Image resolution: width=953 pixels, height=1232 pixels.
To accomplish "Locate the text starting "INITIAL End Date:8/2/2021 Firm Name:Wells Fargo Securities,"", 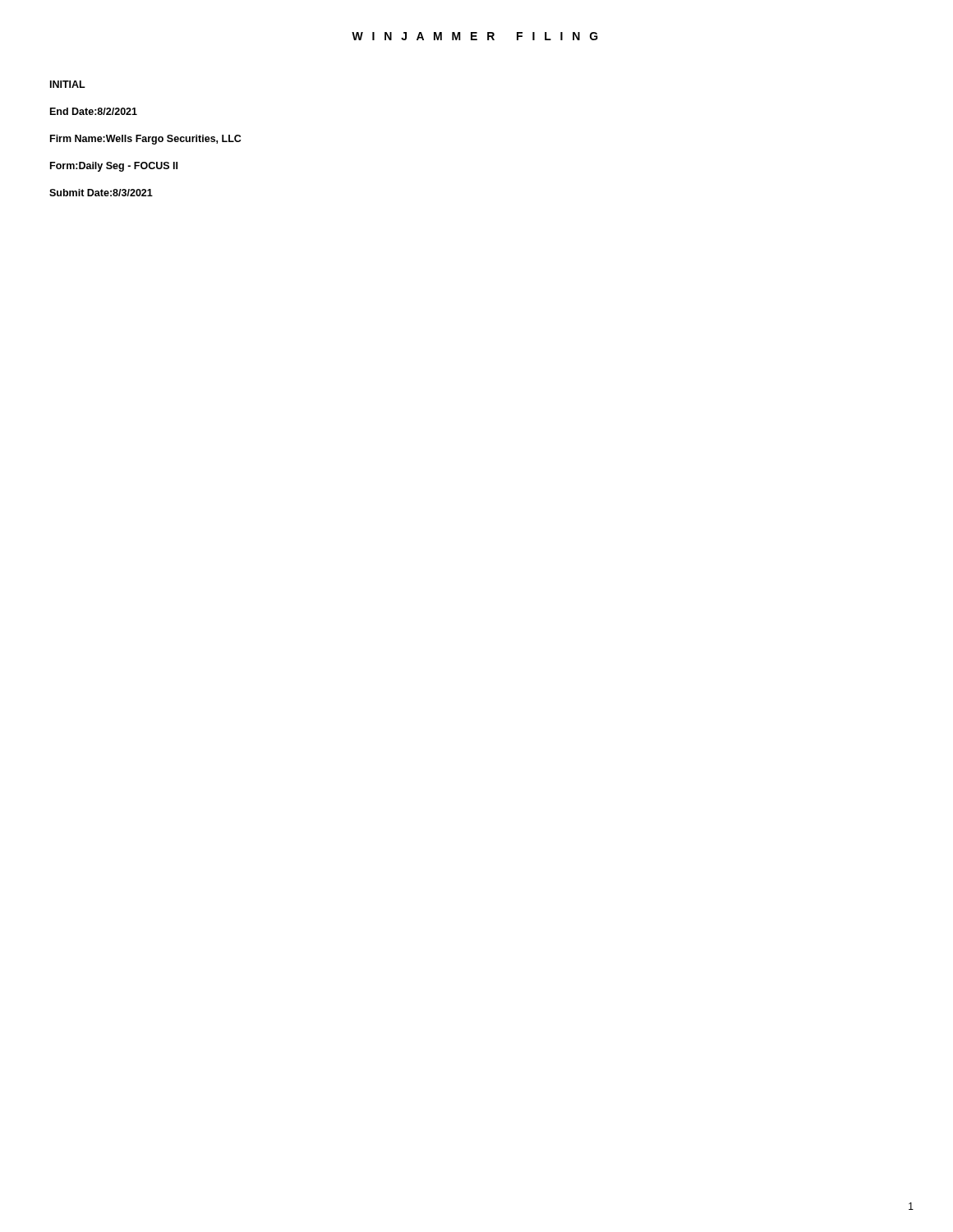I will pyautogui.click(x=145, y=139).
